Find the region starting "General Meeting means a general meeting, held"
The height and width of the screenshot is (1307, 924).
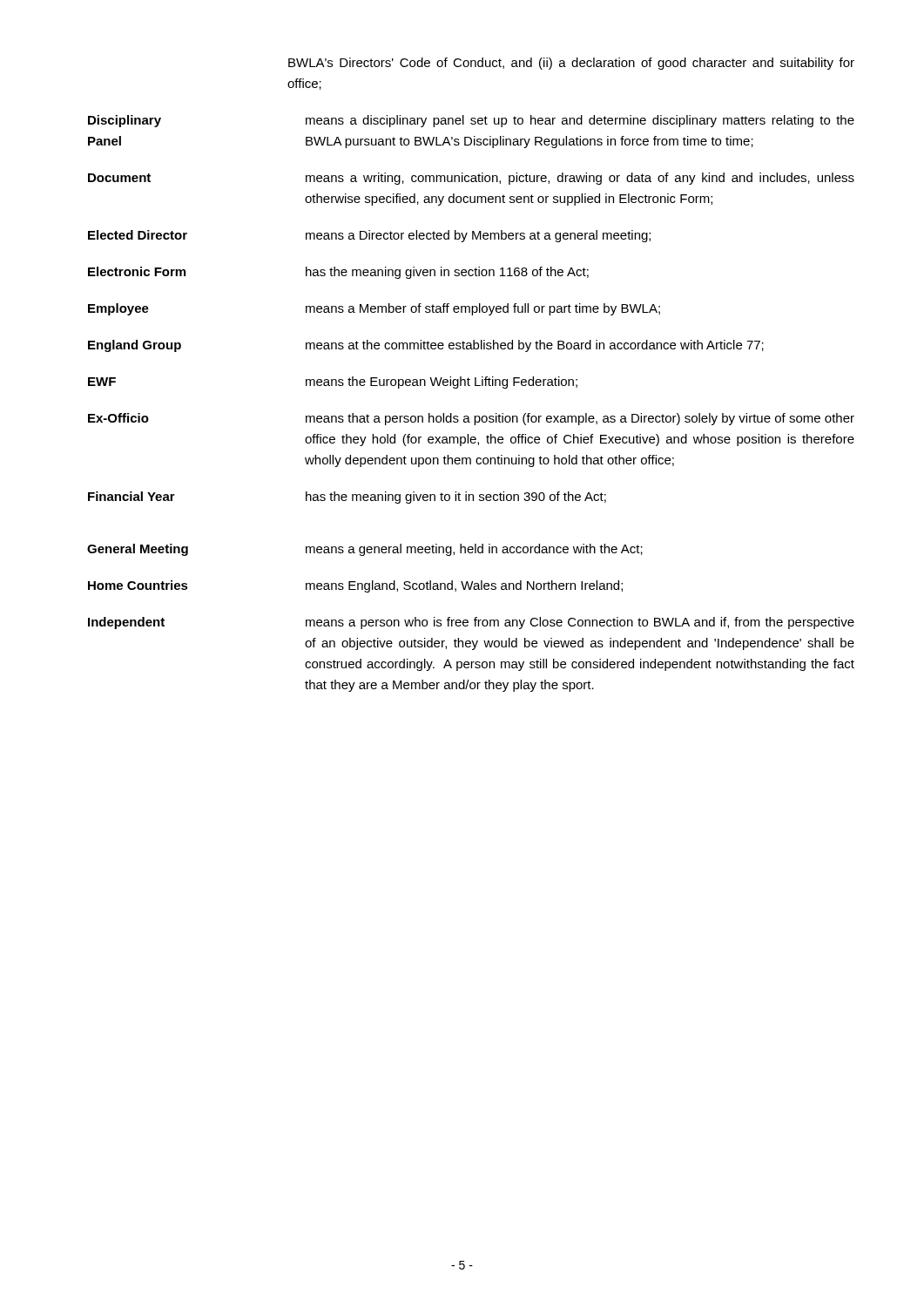coord(471,549)
